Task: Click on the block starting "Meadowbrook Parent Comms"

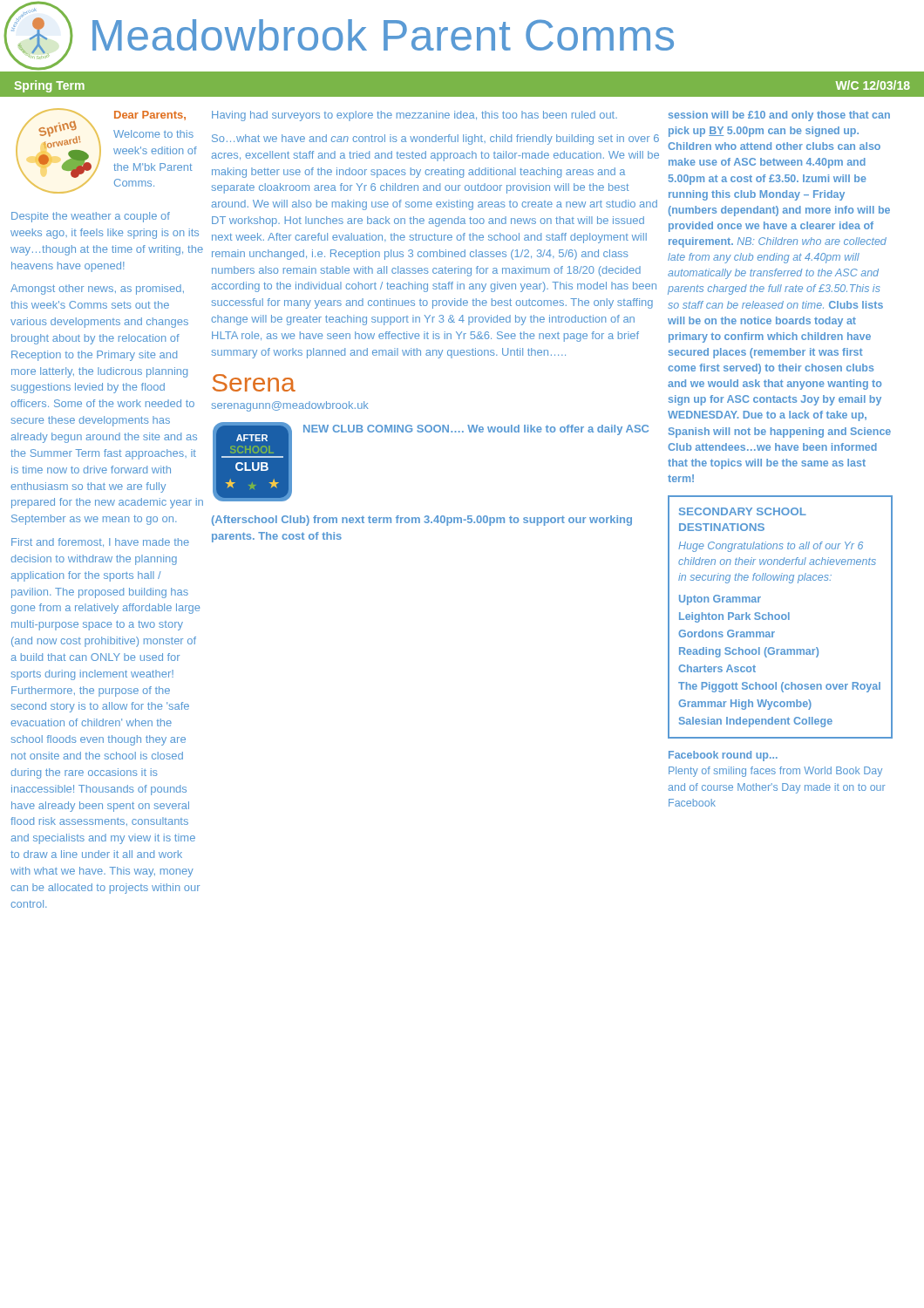Action: [506, 36]
